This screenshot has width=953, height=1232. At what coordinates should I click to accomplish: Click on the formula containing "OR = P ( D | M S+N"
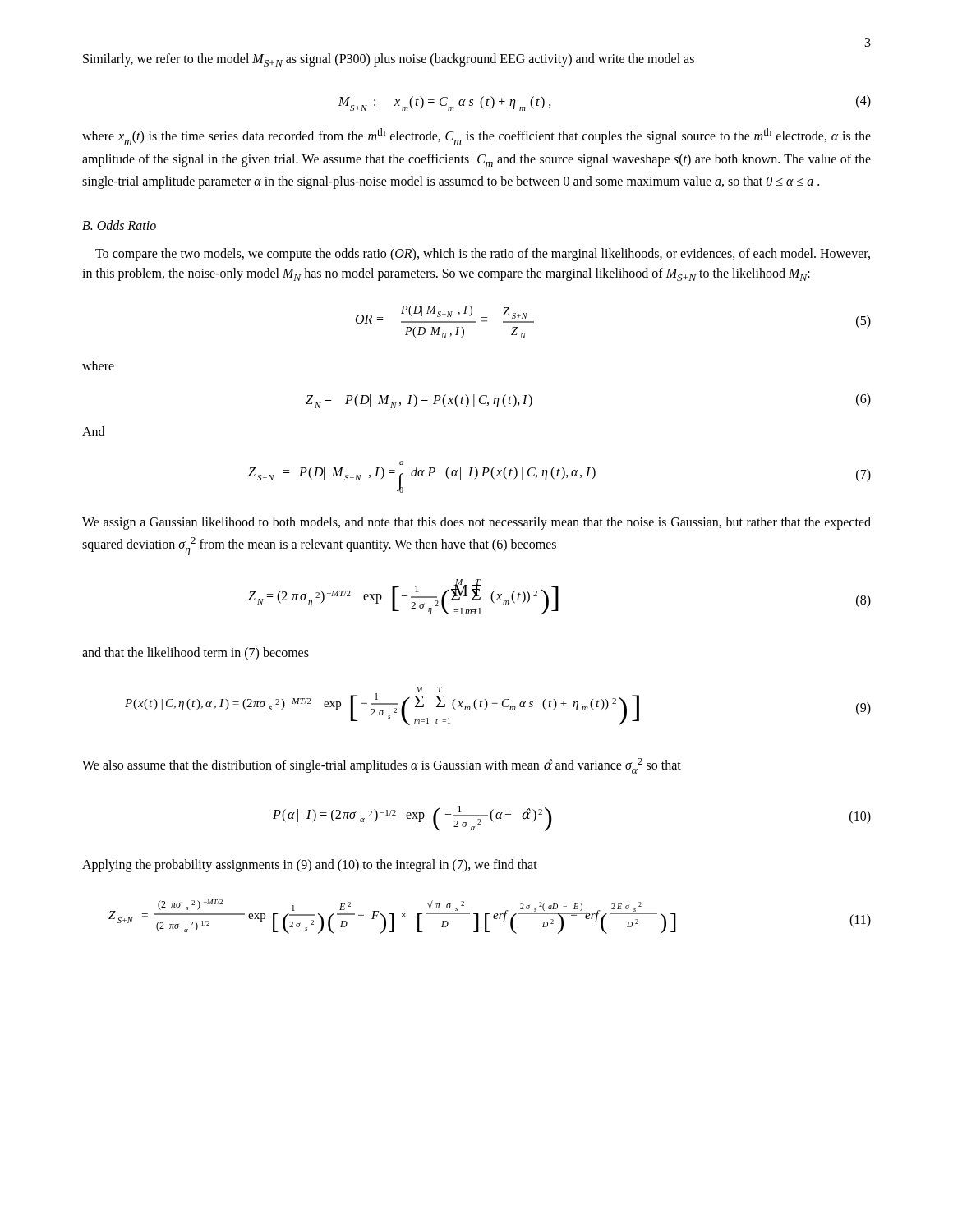(x=476, y=321)
